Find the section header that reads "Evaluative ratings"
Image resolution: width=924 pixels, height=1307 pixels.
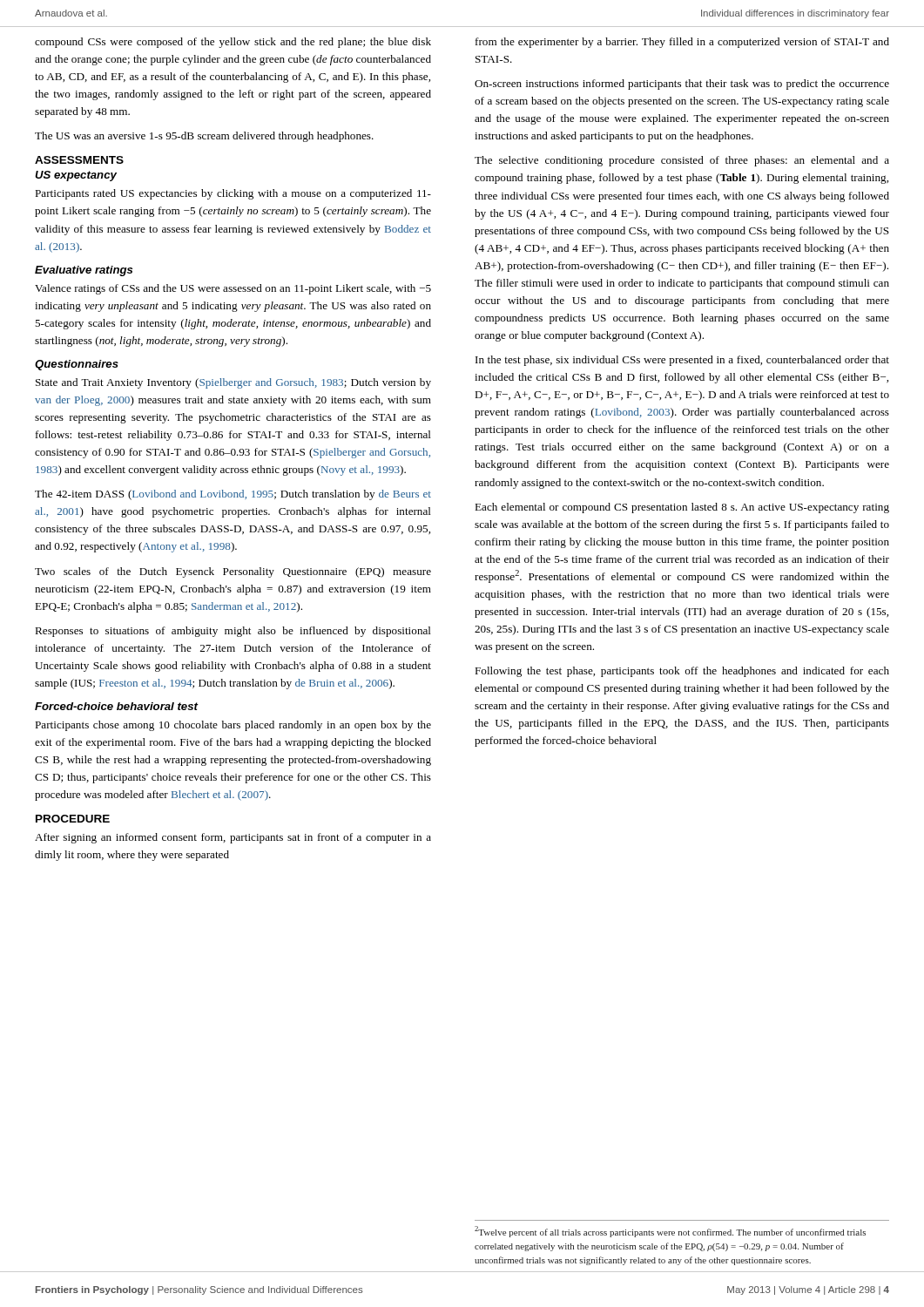84,269
